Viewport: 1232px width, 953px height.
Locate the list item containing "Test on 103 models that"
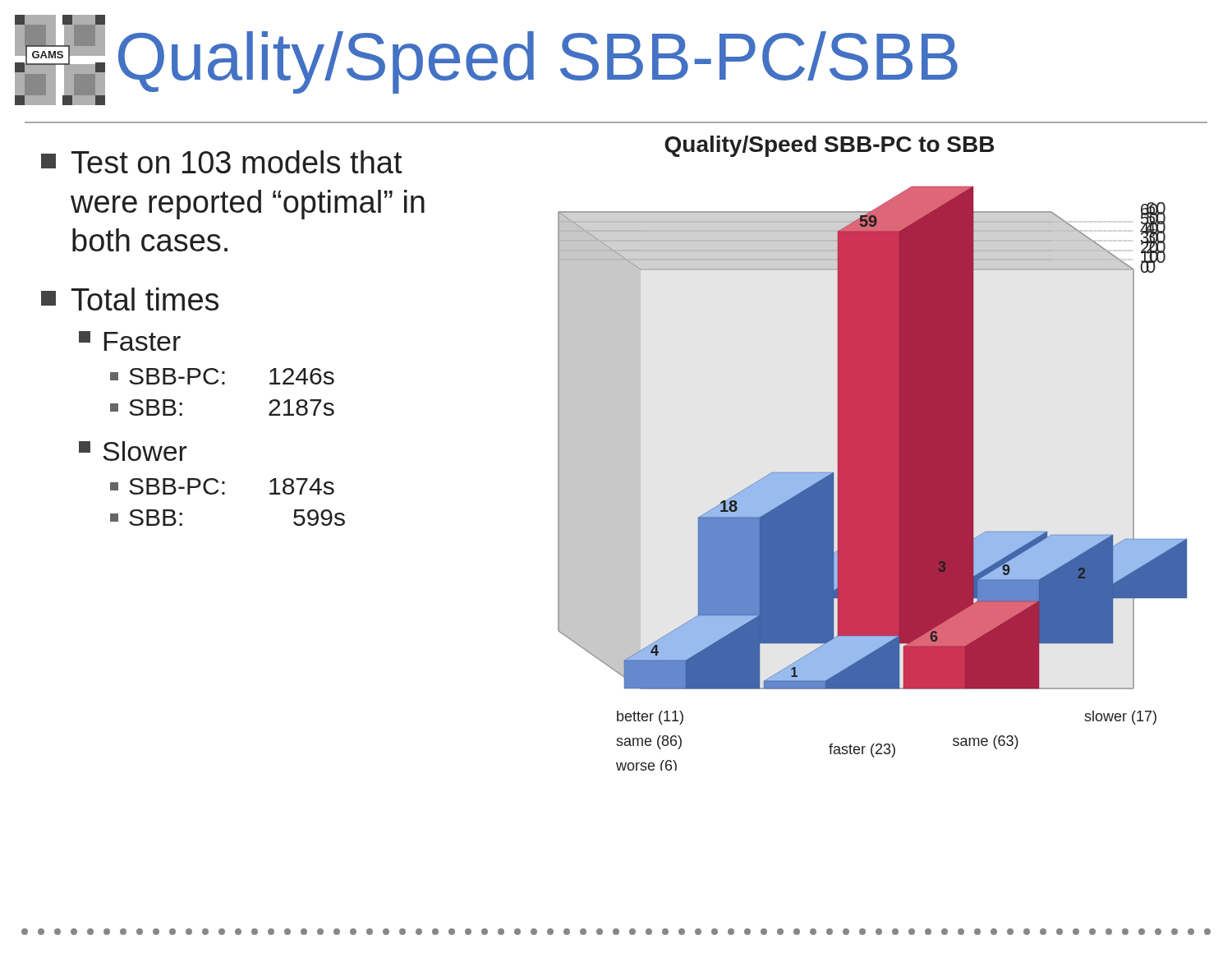259,202
